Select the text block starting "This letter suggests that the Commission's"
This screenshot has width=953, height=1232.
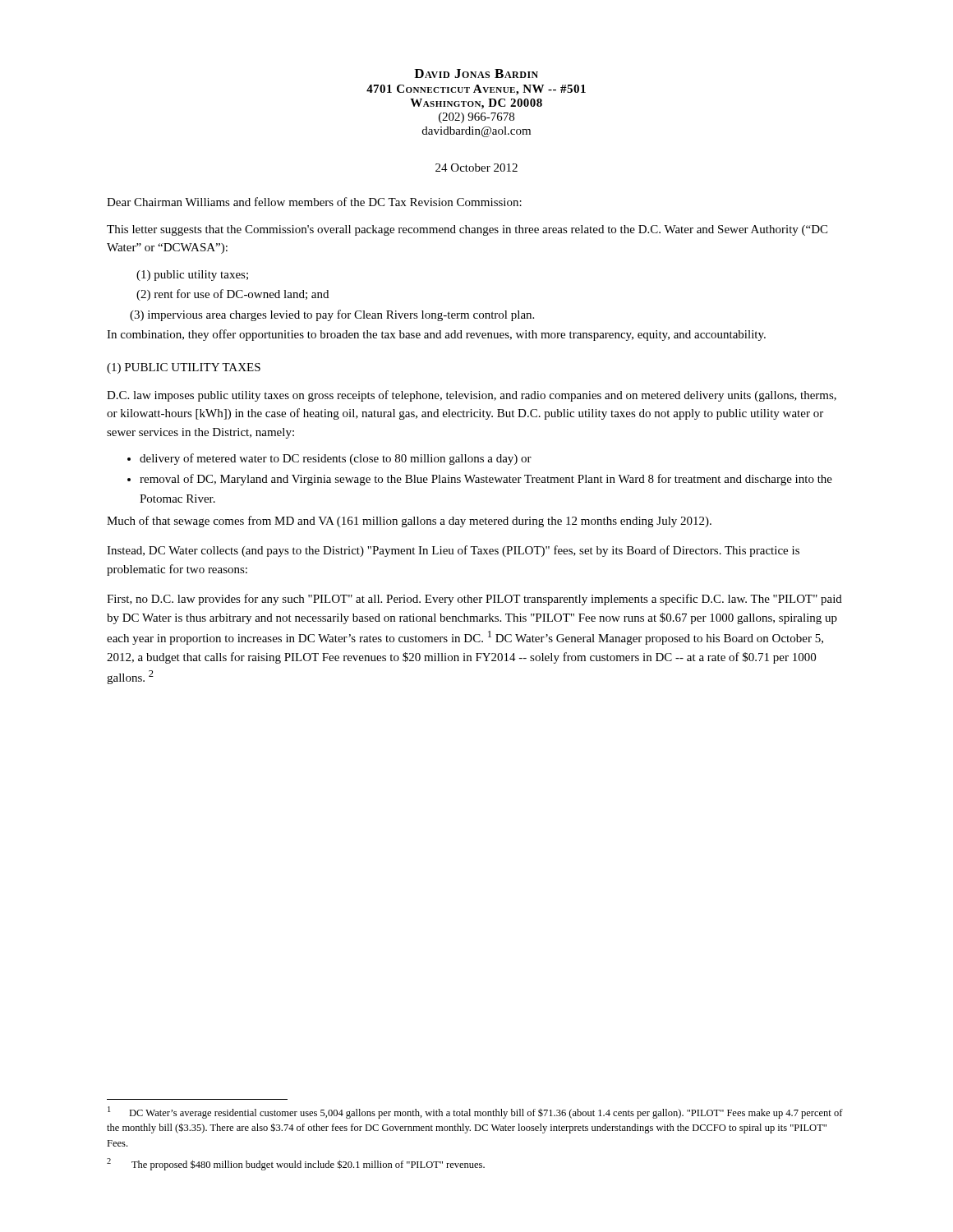coord(467,238)
